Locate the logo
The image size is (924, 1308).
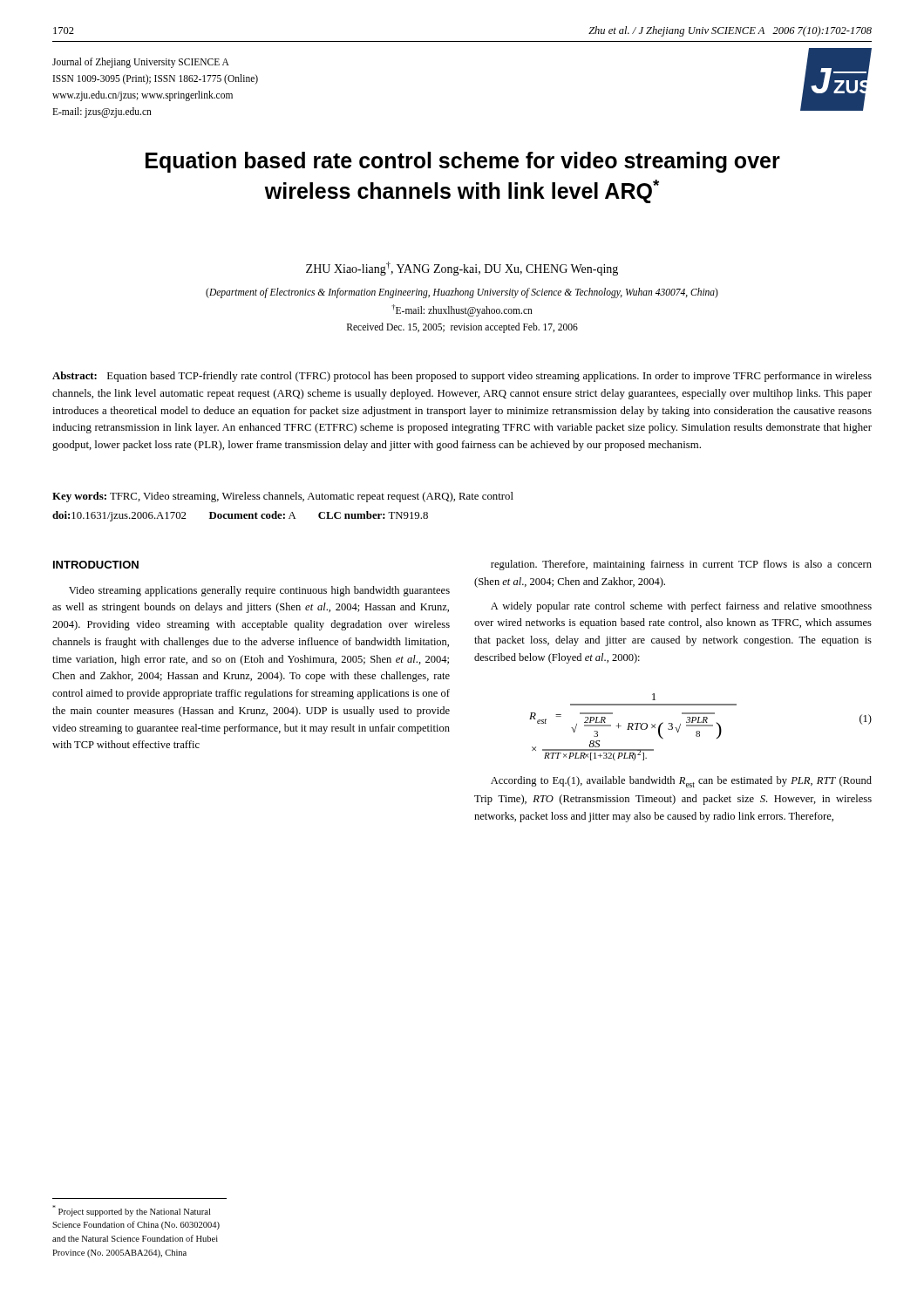pyautogui.click(x=836, y=79)
